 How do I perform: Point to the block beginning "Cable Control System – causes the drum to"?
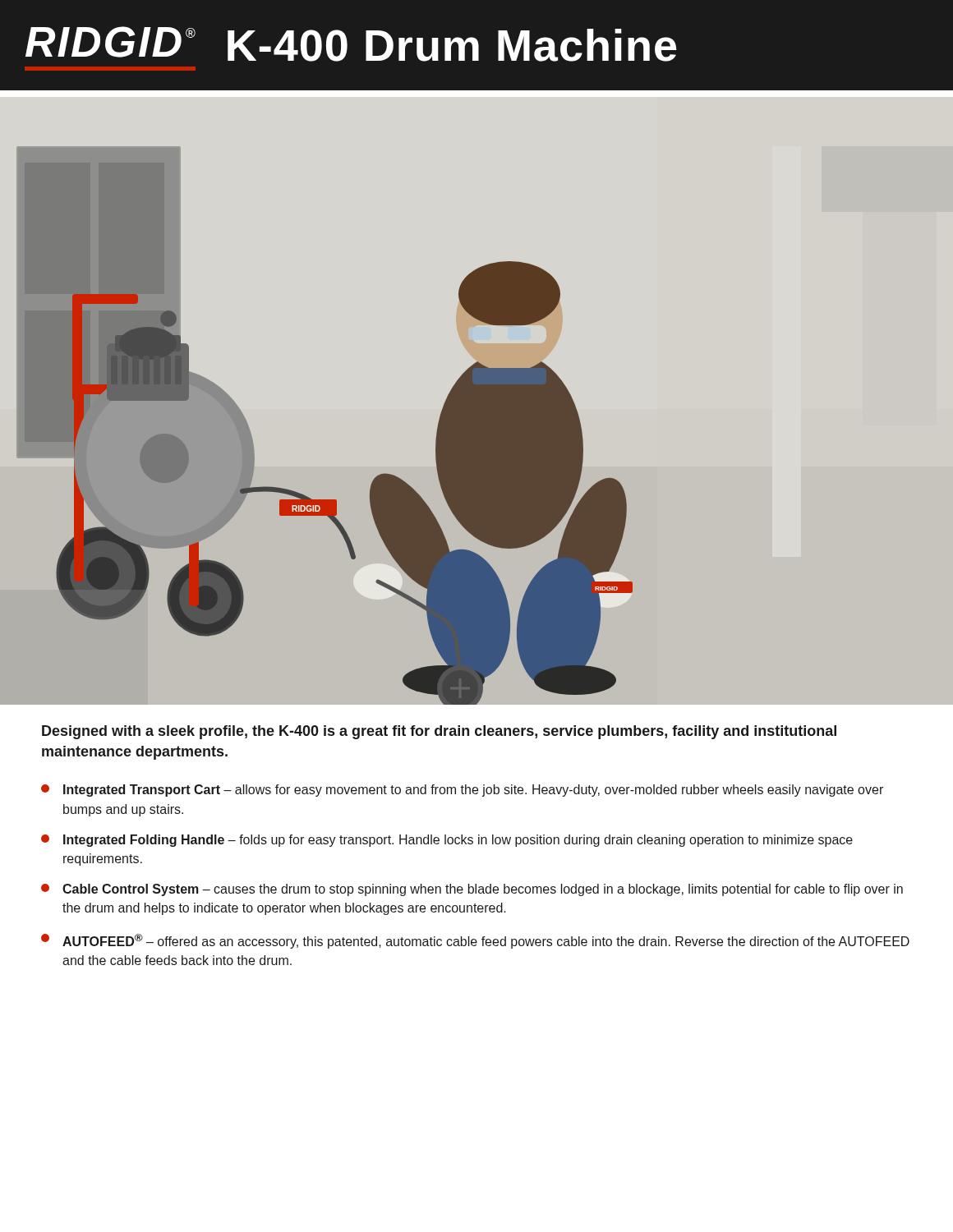(476, 899)
